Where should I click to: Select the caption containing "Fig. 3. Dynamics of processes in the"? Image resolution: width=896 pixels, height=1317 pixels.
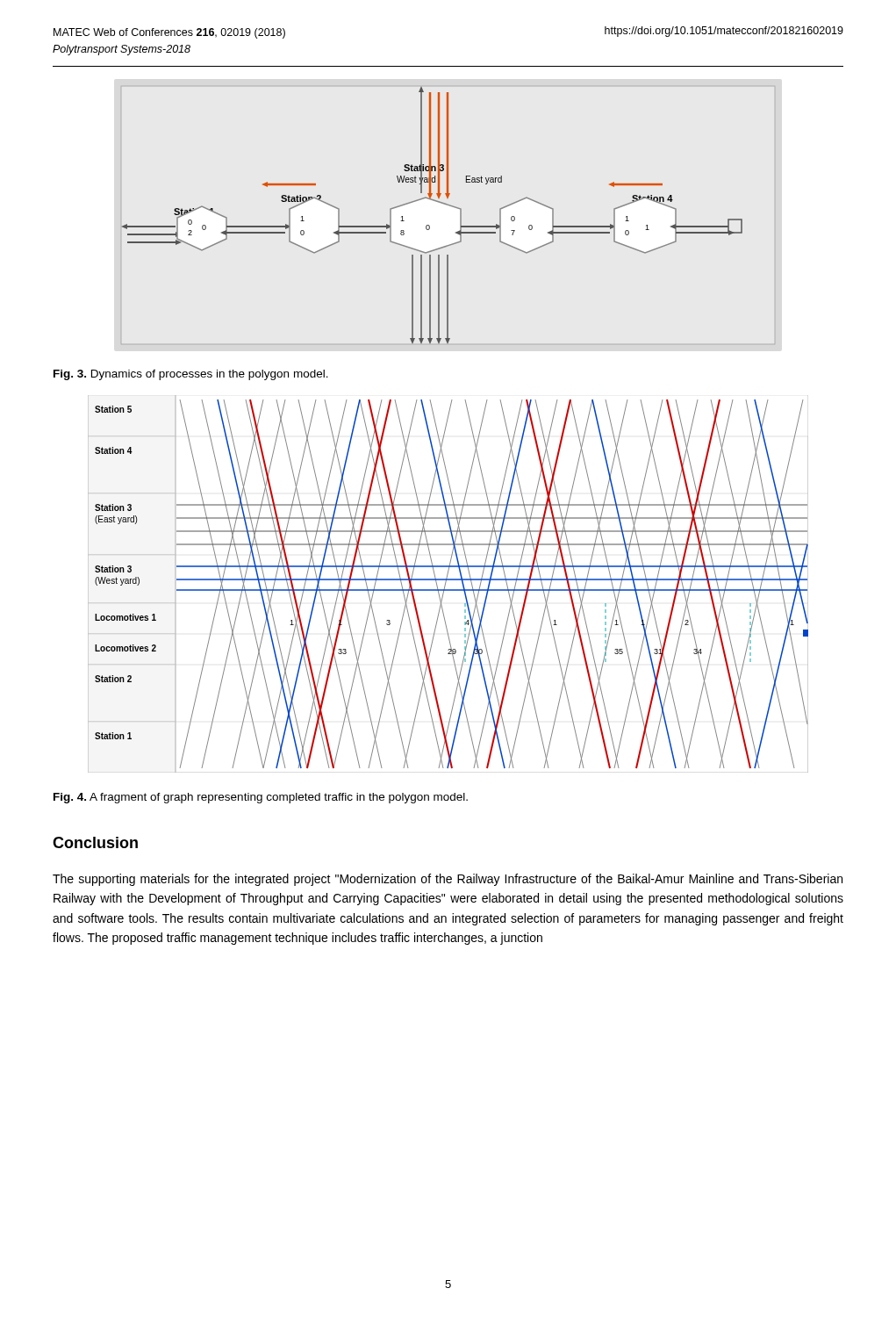point(191,374)
